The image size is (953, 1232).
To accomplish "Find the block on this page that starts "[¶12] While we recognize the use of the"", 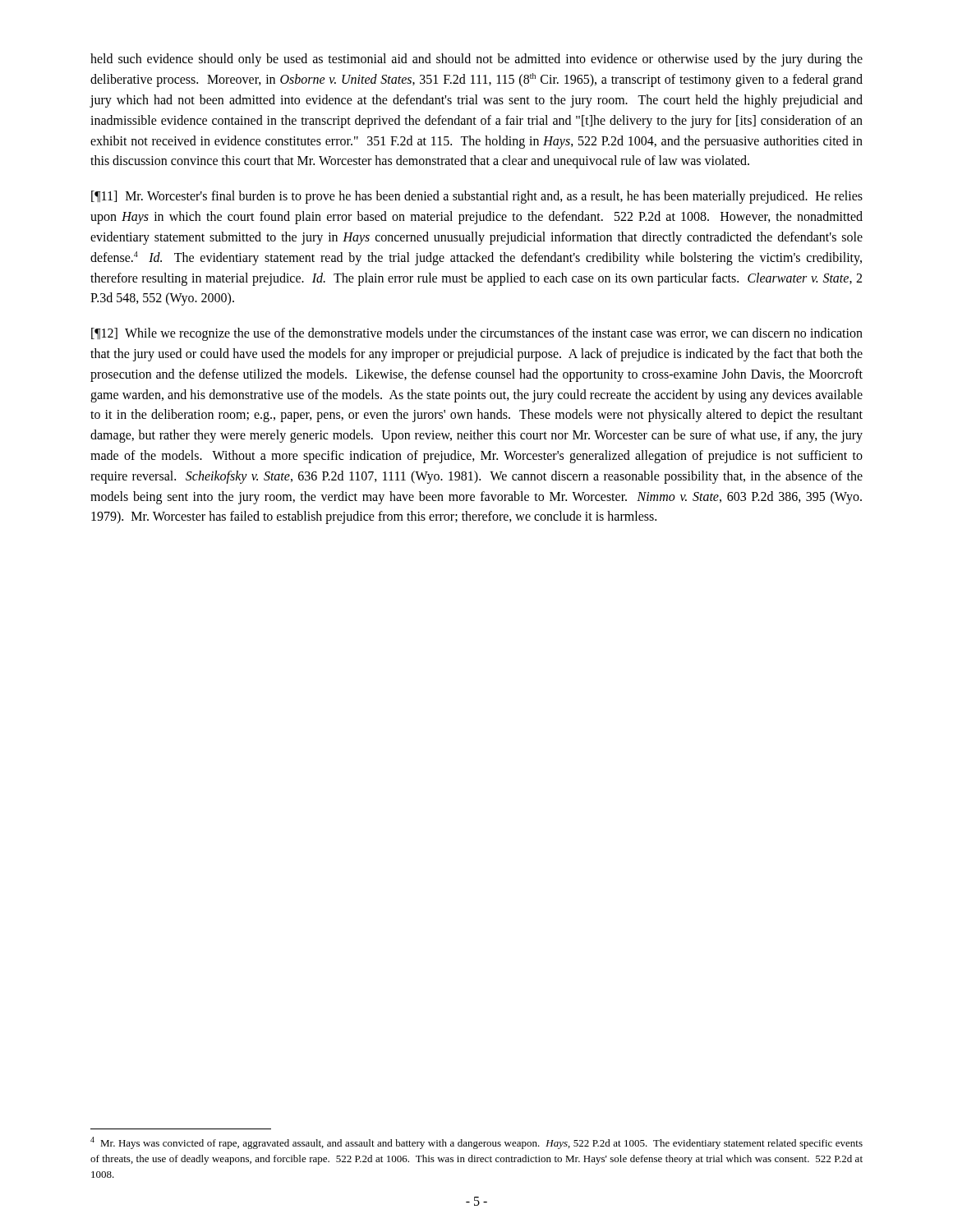I will pos(476,425).
